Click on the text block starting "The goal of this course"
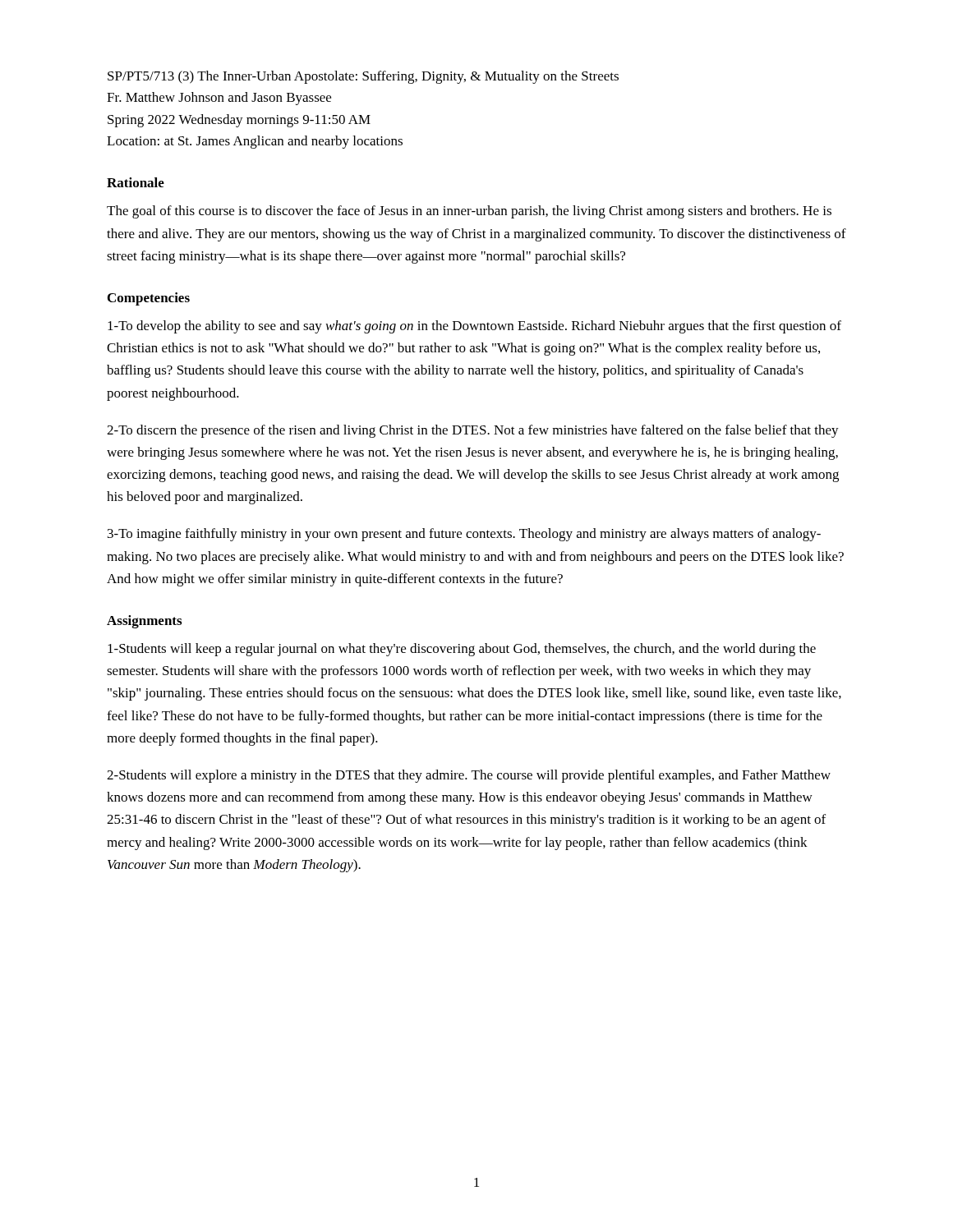The image size is (953, 1232). coord(476,233)
